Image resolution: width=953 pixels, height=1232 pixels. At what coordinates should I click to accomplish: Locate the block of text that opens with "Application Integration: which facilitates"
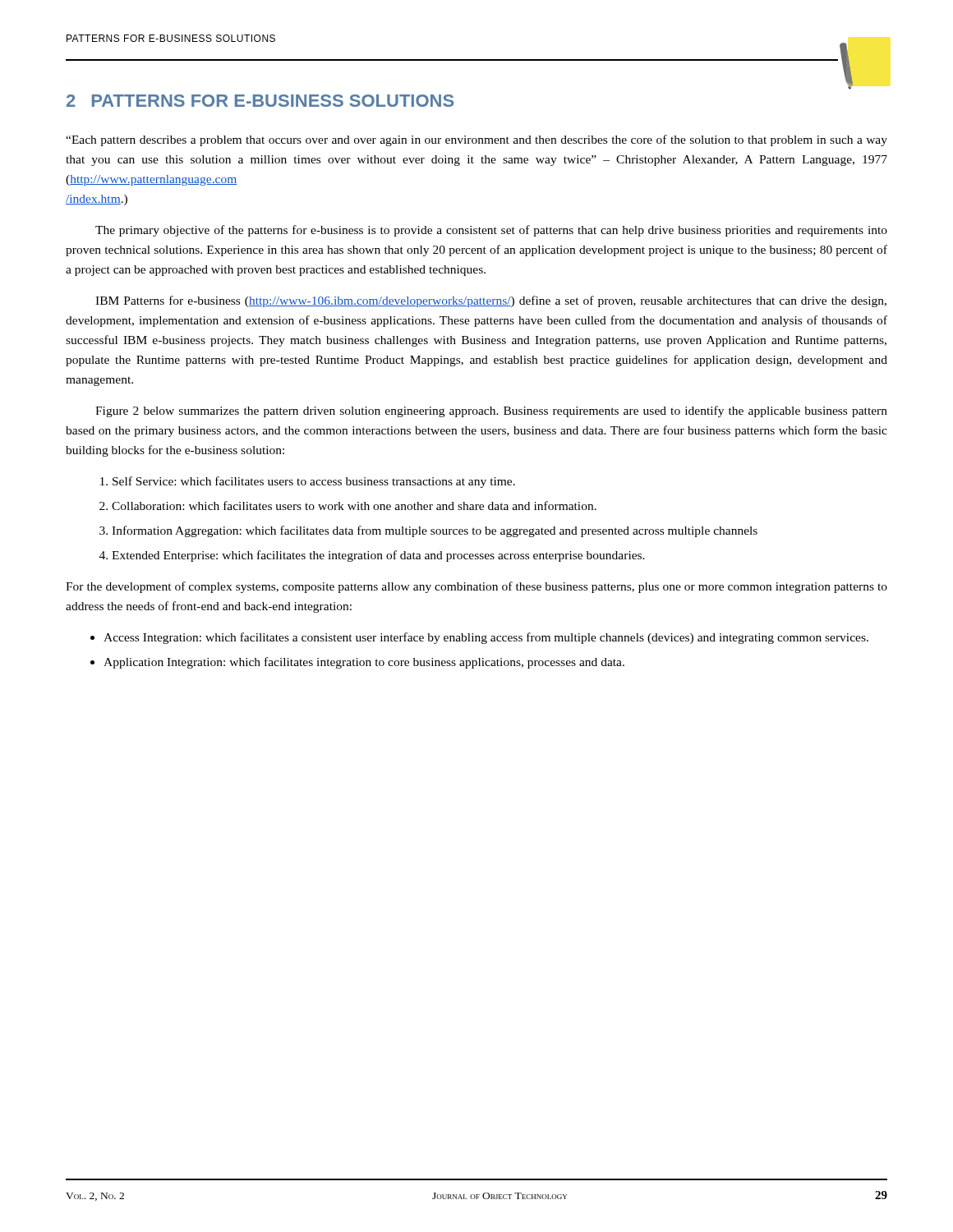pos(364,662)
